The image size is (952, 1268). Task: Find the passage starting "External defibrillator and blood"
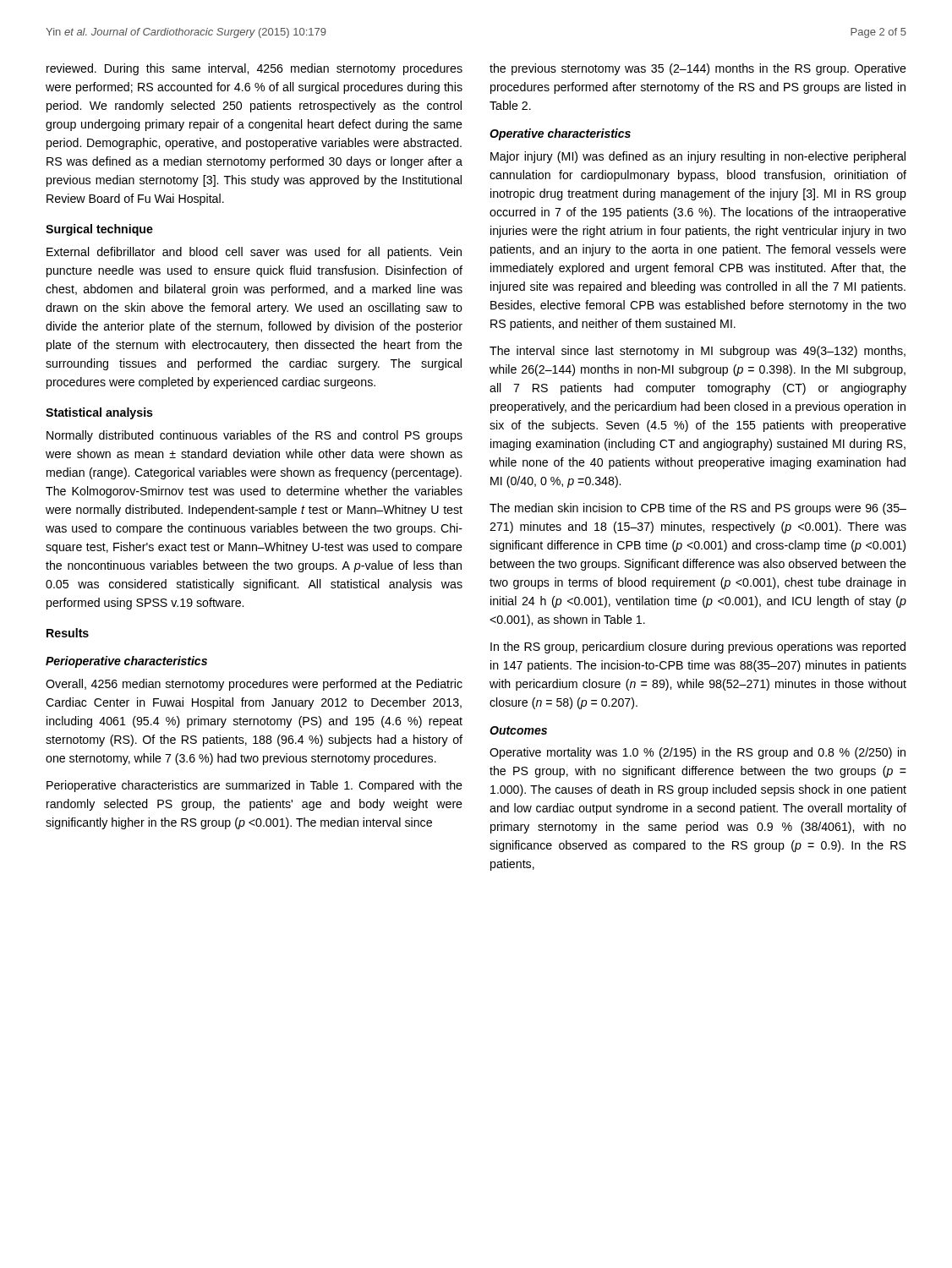click(254, 317)
